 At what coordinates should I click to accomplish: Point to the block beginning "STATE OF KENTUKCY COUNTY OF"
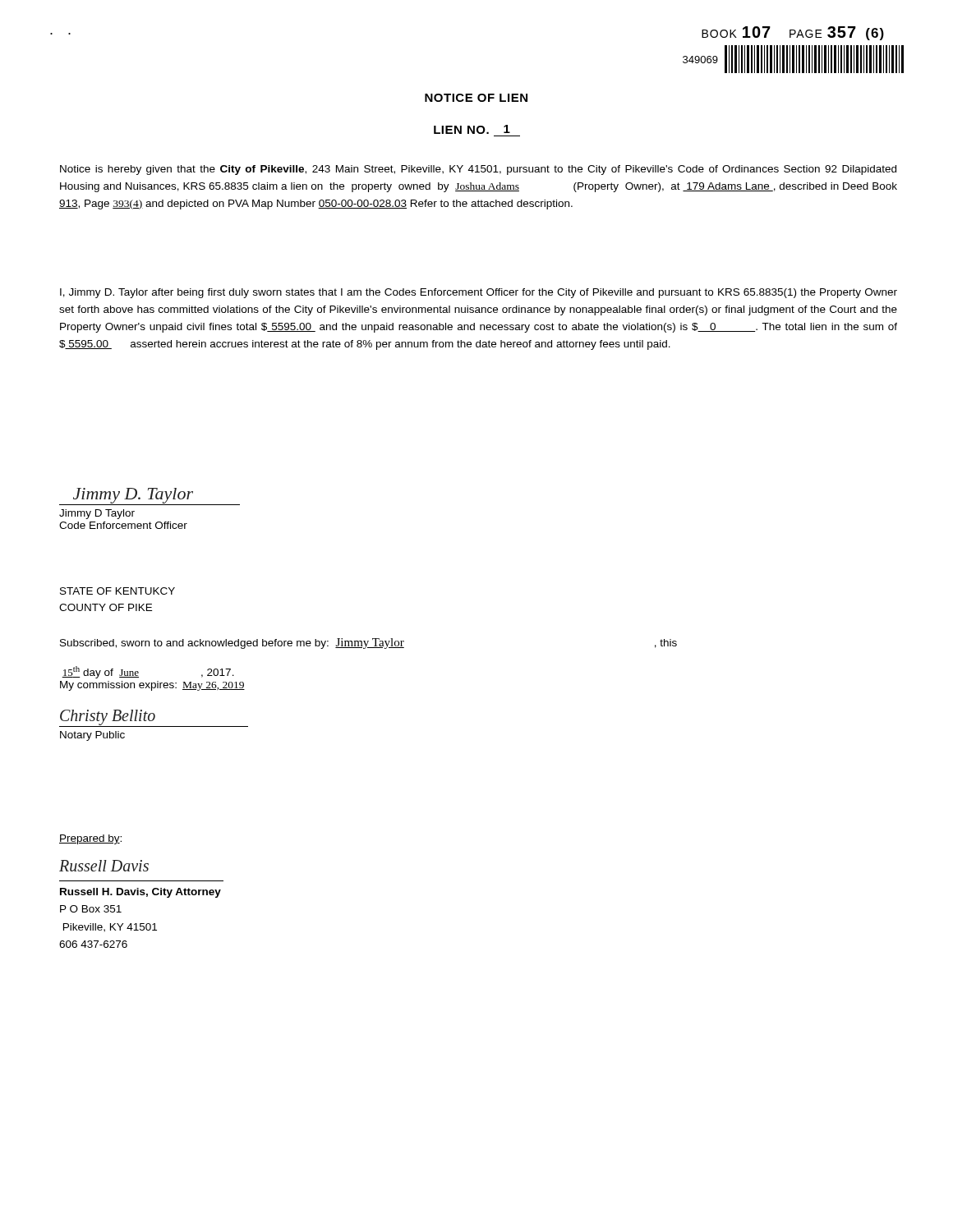(x=117, y=599)
